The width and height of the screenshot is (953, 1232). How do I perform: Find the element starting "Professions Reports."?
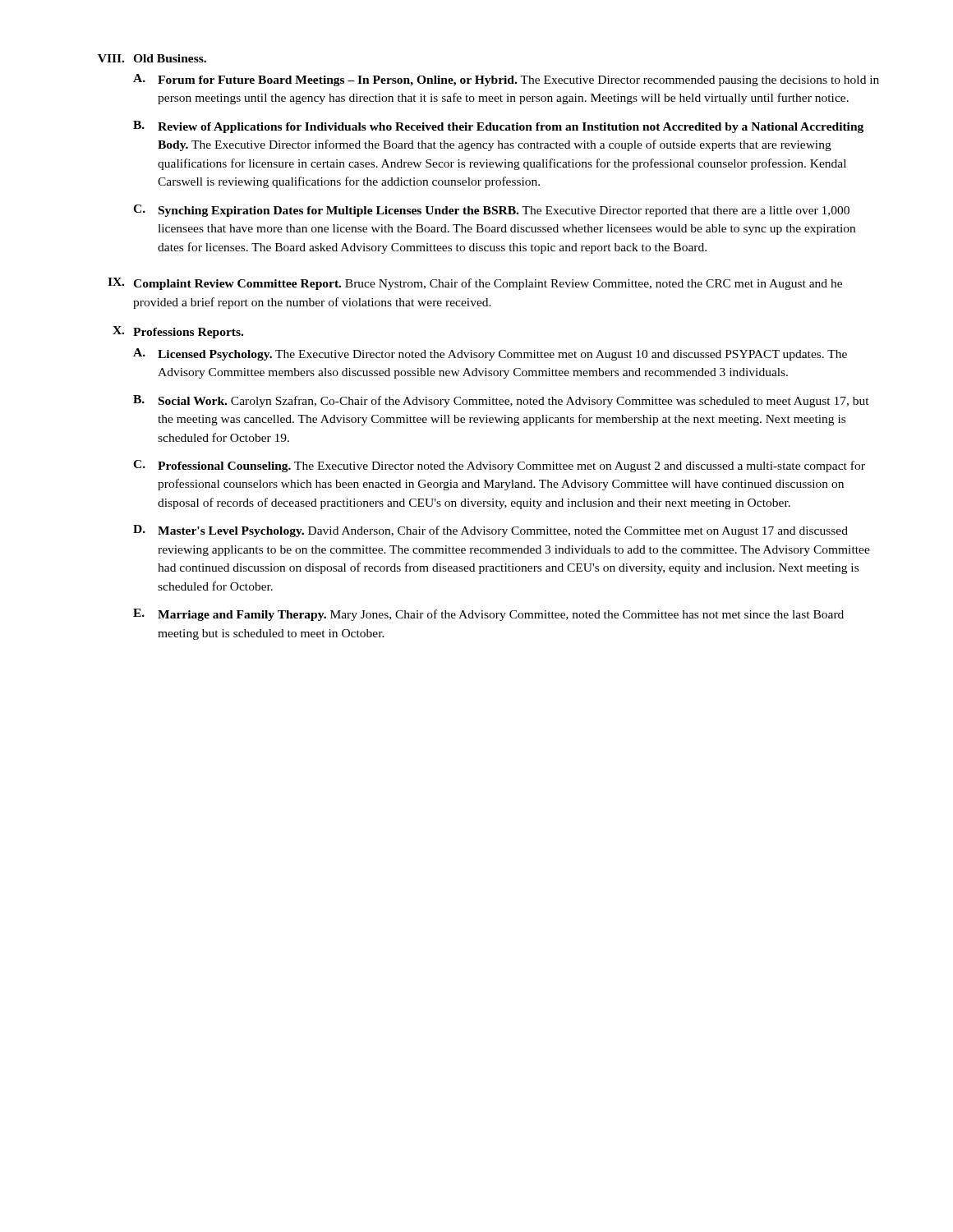click(x=189, y=332)
